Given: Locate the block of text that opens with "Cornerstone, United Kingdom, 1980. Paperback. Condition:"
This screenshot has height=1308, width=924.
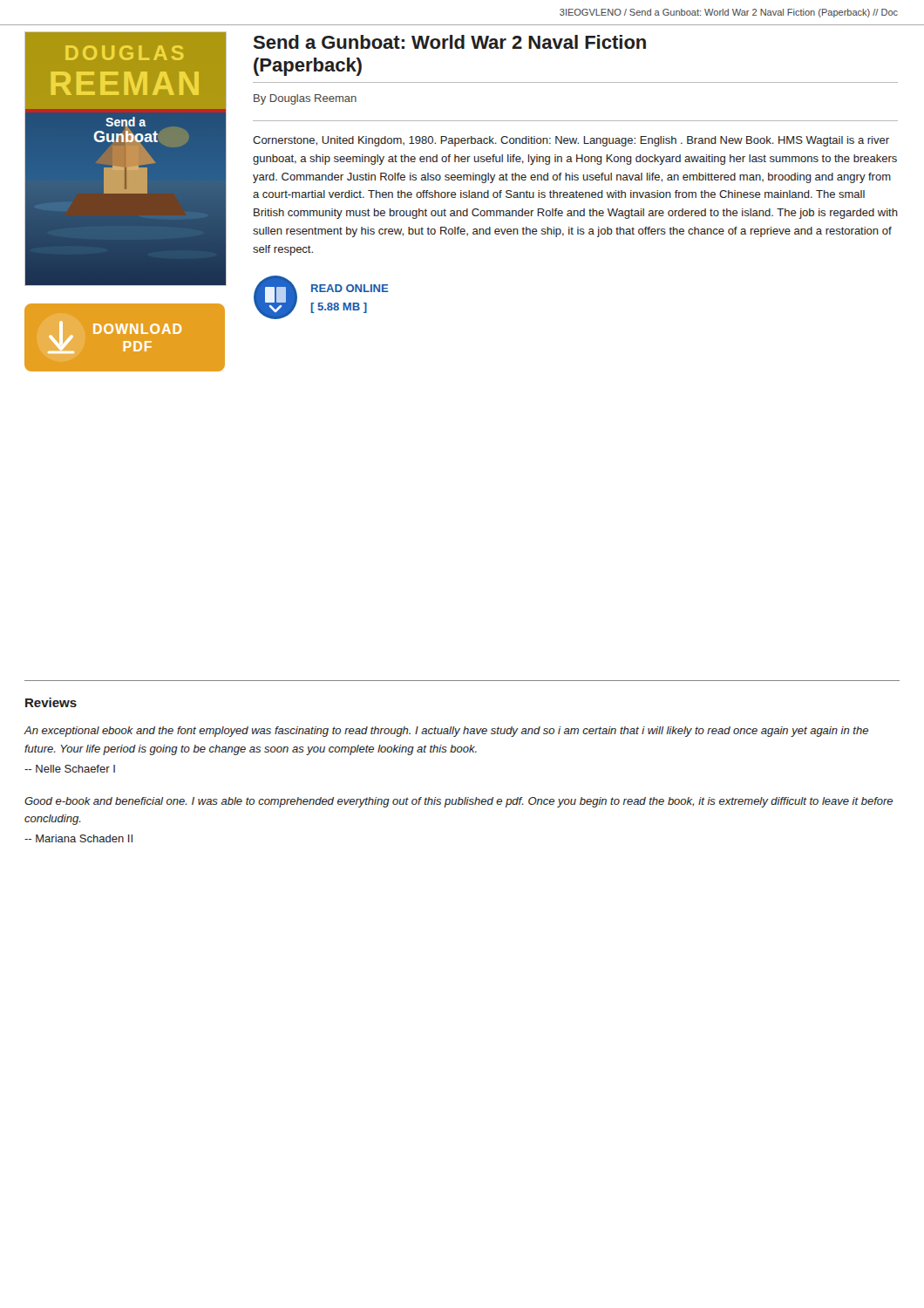Looking at the screenshot, I should tap(575, 194).
